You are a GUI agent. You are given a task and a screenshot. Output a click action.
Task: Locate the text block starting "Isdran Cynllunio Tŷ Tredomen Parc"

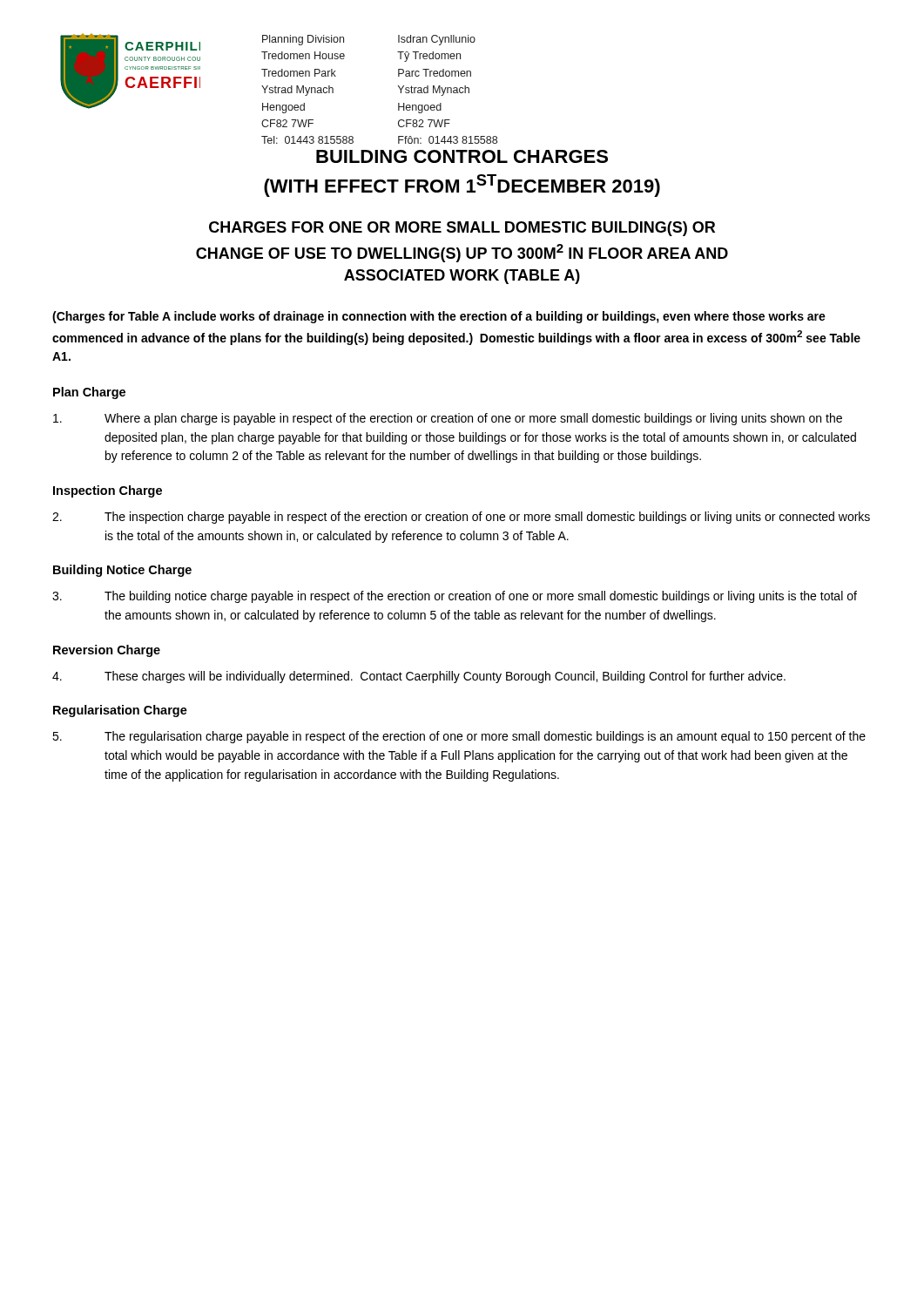[448, 90]
